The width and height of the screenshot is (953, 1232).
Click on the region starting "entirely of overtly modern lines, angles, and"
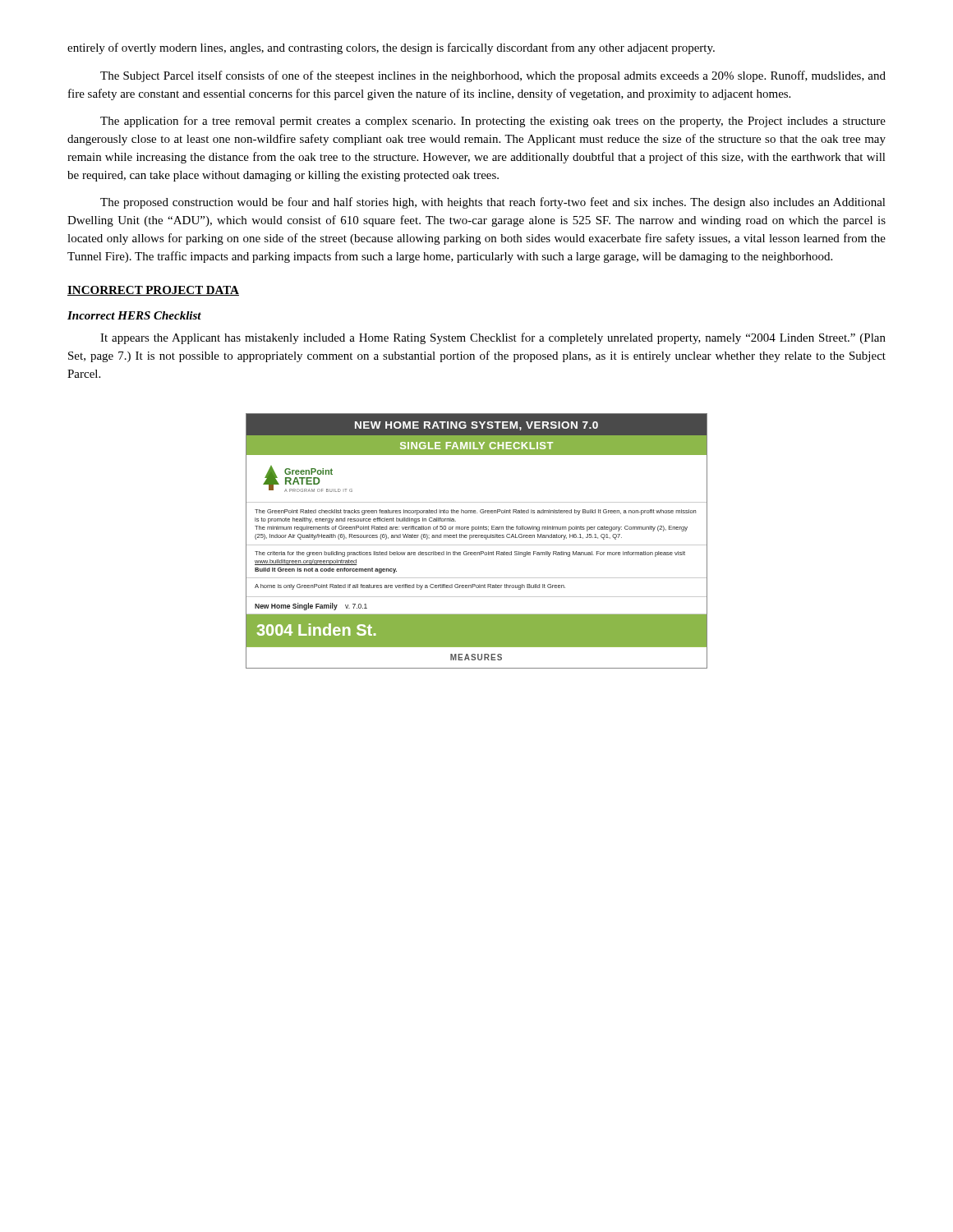click(476, 48)
